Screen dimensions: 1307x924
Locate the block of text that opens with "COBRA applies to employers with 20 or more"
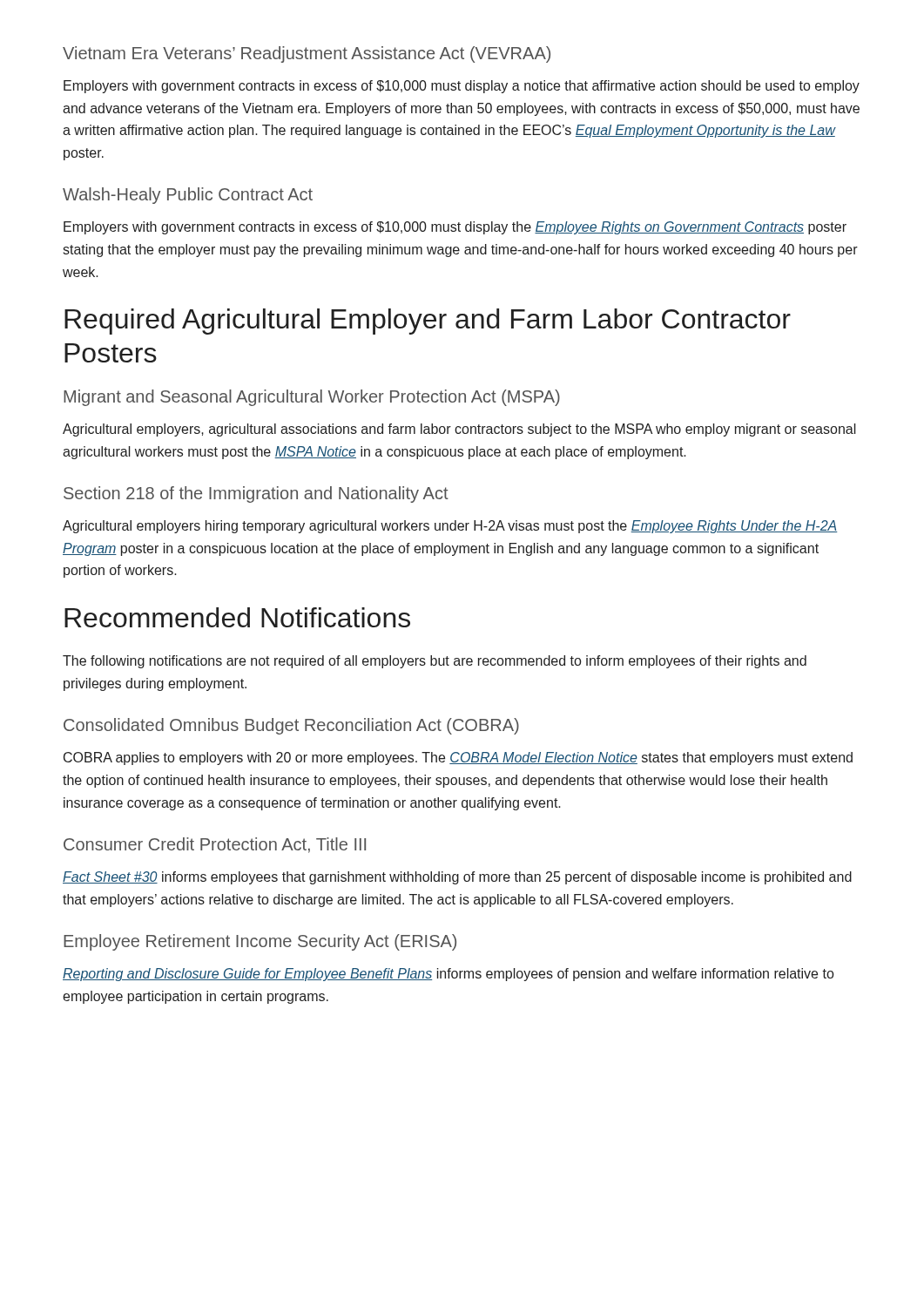(x=462, y=781)
